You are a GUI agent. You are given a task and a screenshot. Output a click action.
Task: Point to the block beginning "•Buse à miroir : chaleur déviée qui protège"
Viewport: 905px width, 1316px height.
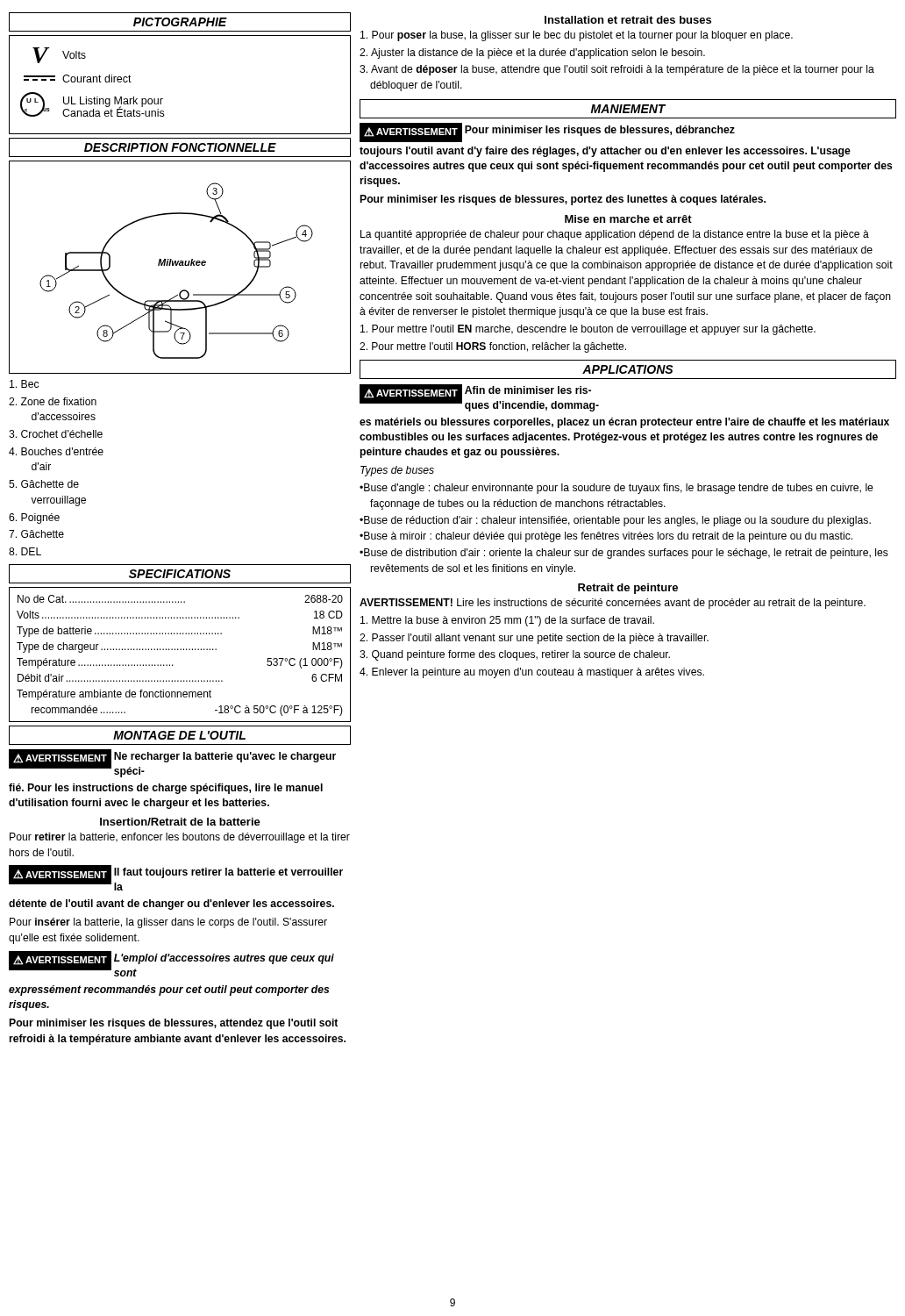point(606,536)
